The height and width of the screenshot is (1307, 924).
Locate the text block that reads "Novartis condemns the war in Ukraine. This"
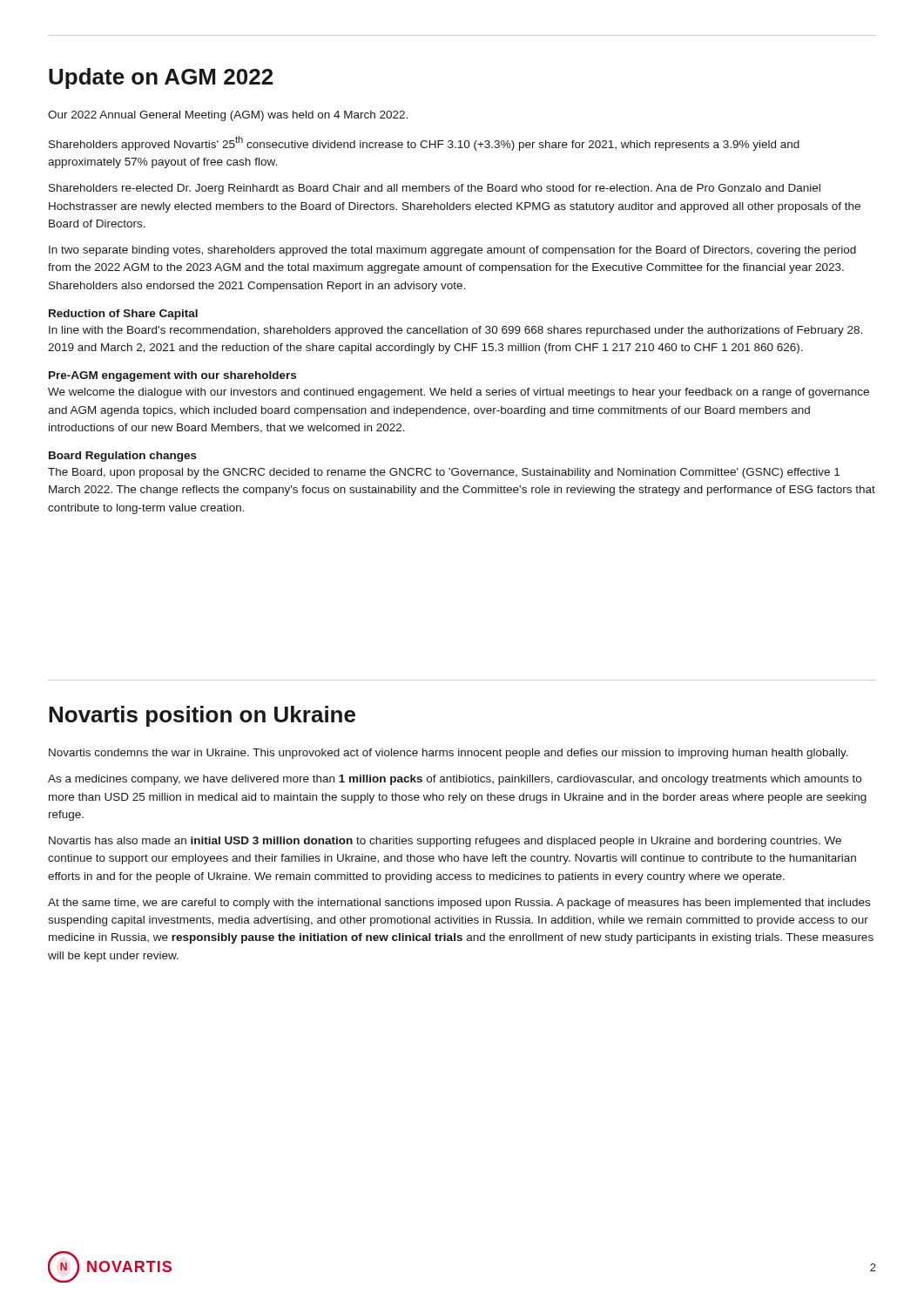462,753
